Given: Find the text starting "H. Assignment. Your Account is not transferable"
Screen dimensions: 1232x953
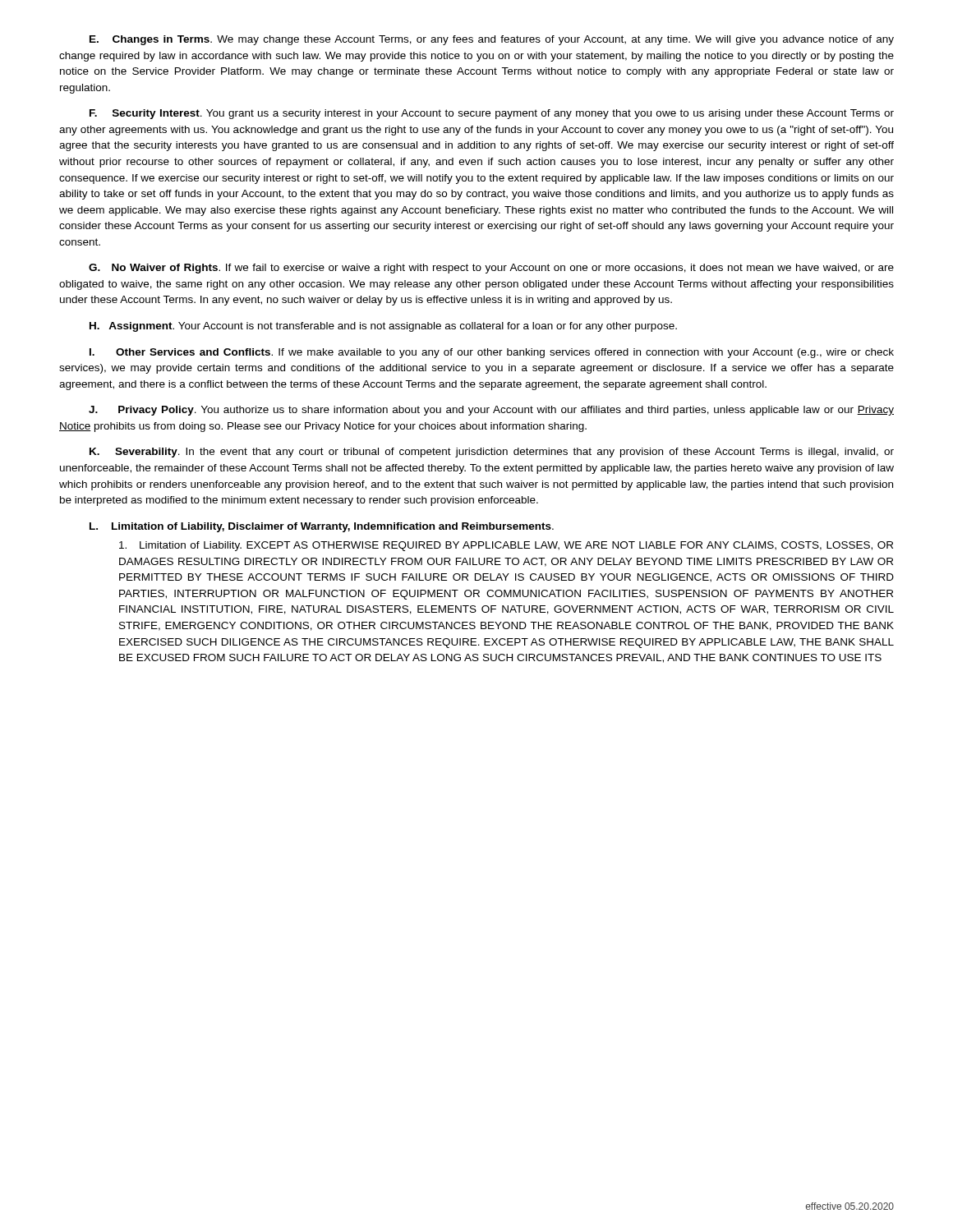Looking at the screenshot, I should [x=383, y=326].
